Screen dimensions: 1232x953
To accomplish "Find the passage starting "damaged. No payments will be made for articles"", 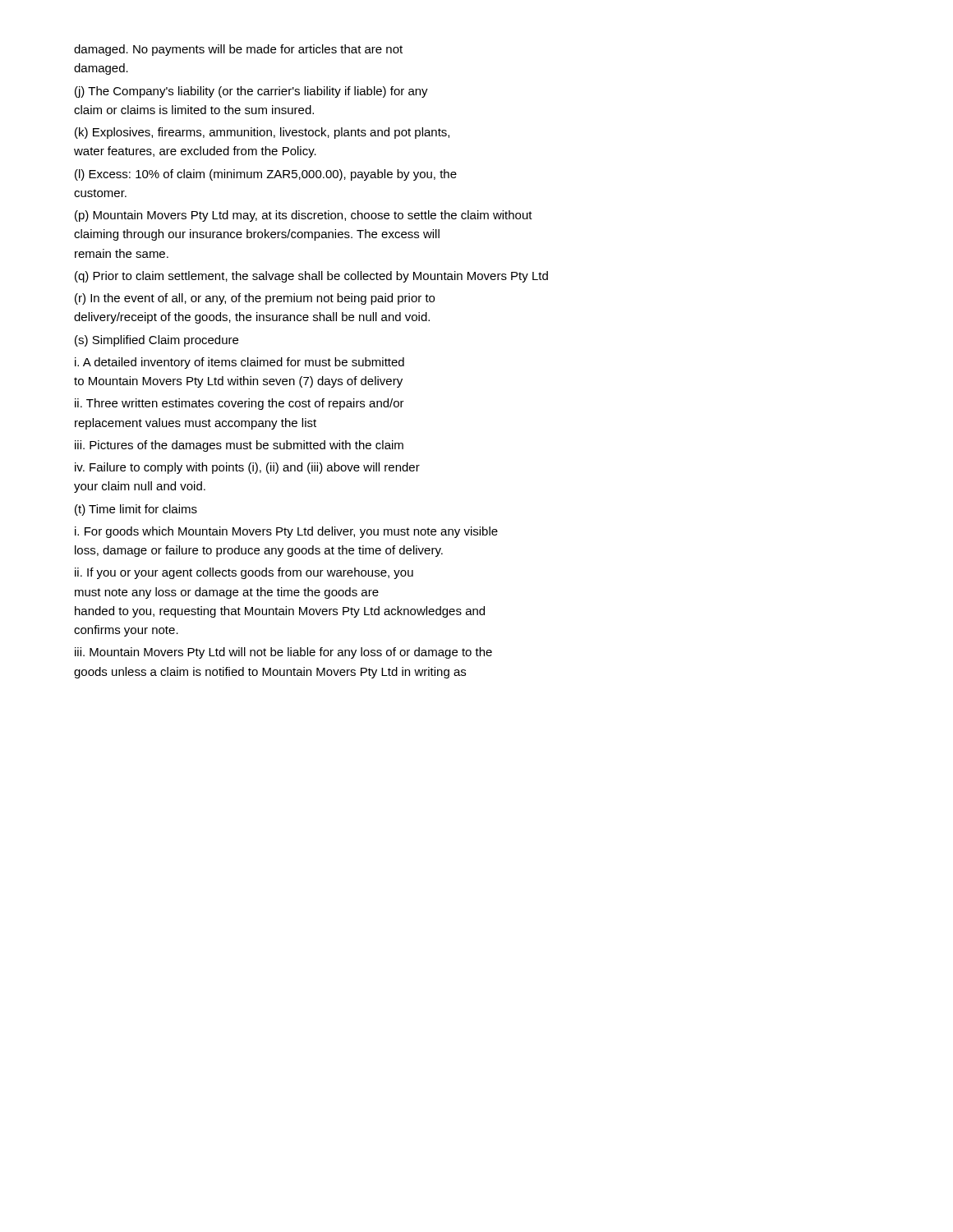I will [353, 59].
